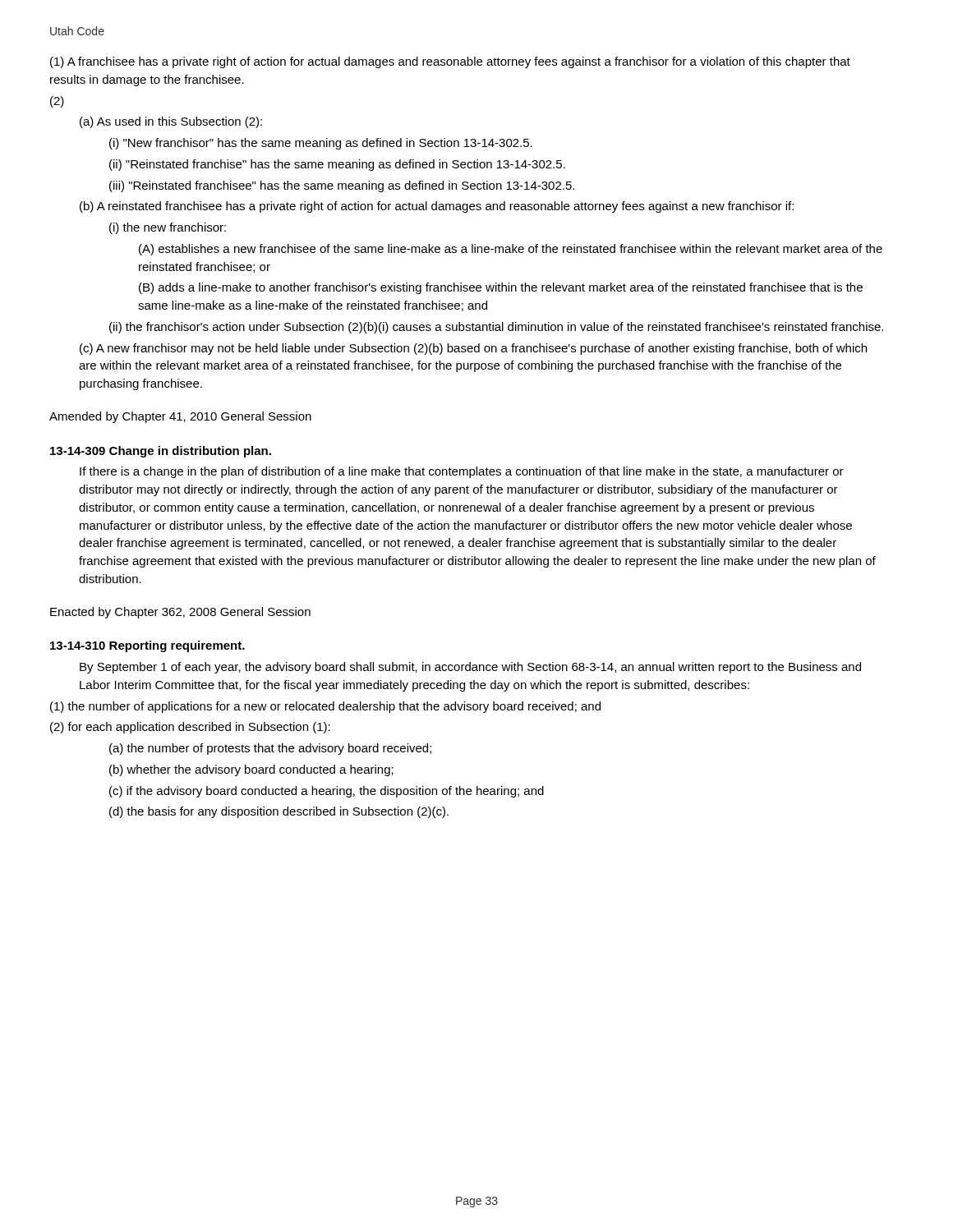The height and width of the screenshot is (1232, 953).
Task: Select the region starting "(d) the basis for any disposition"
Action: [279, 811]
